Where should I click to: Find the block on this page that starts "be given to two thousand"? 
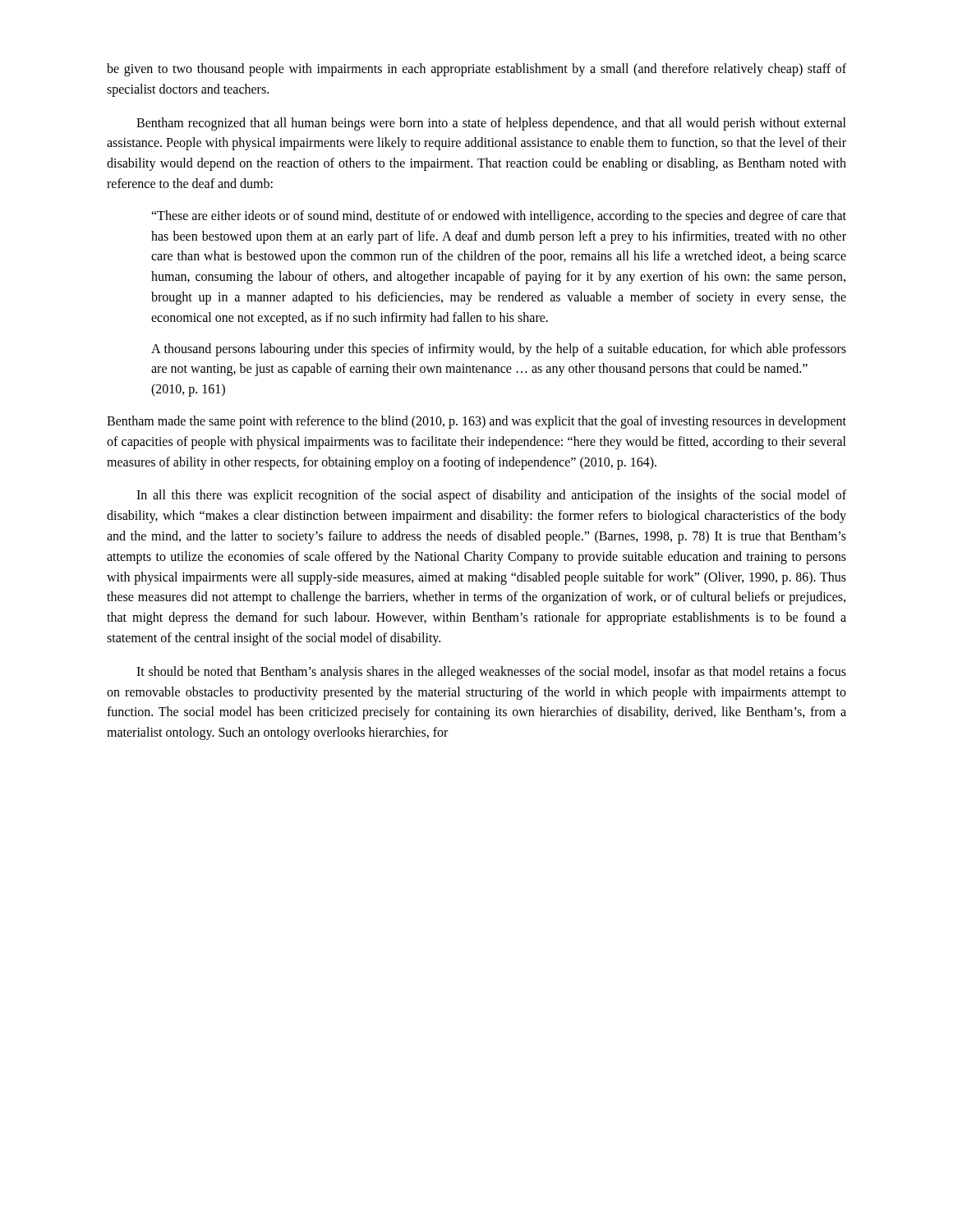coord(476,79)
